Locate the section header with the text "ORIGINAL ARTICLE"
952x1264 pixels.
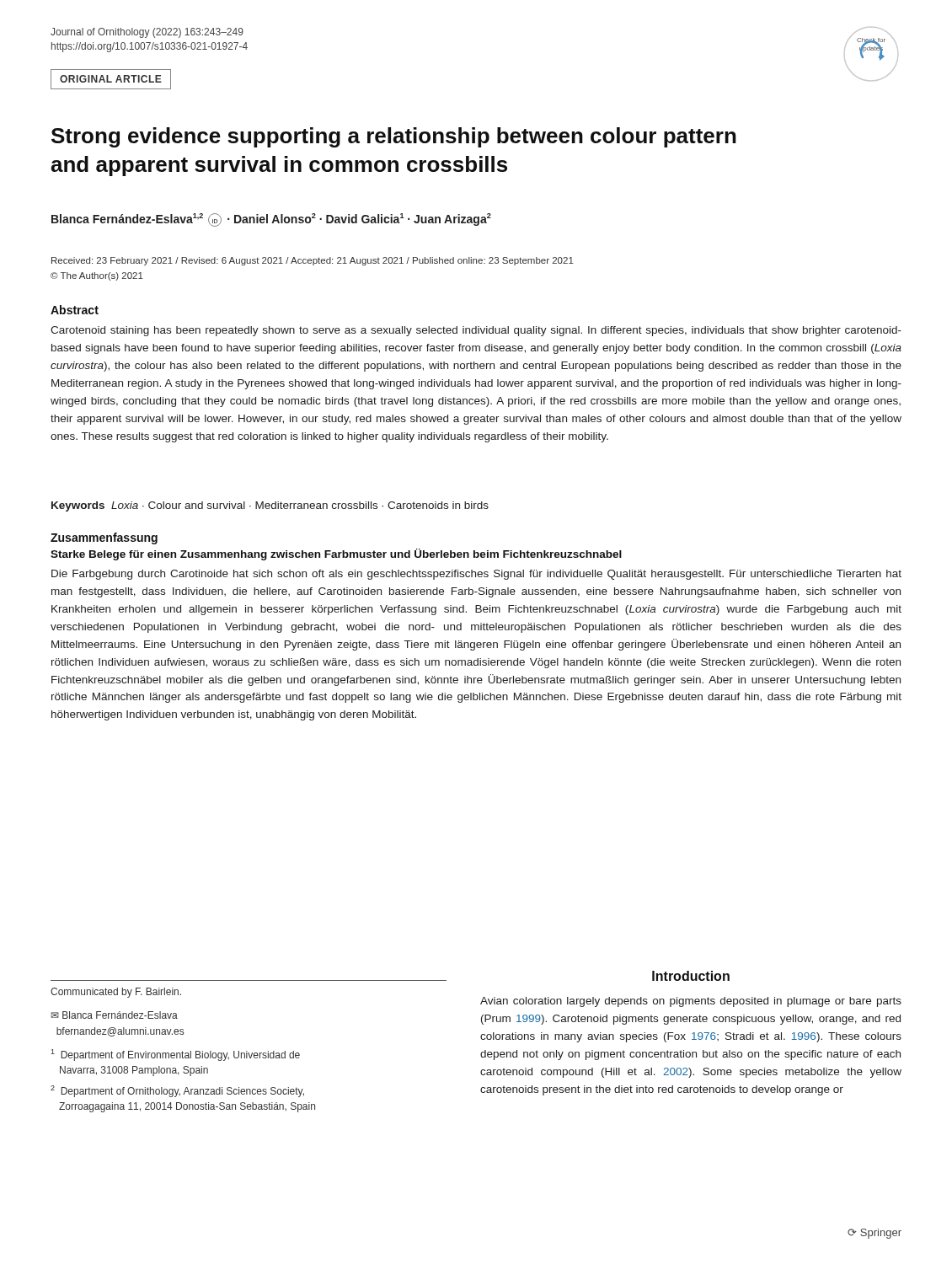tap(111, 79)
